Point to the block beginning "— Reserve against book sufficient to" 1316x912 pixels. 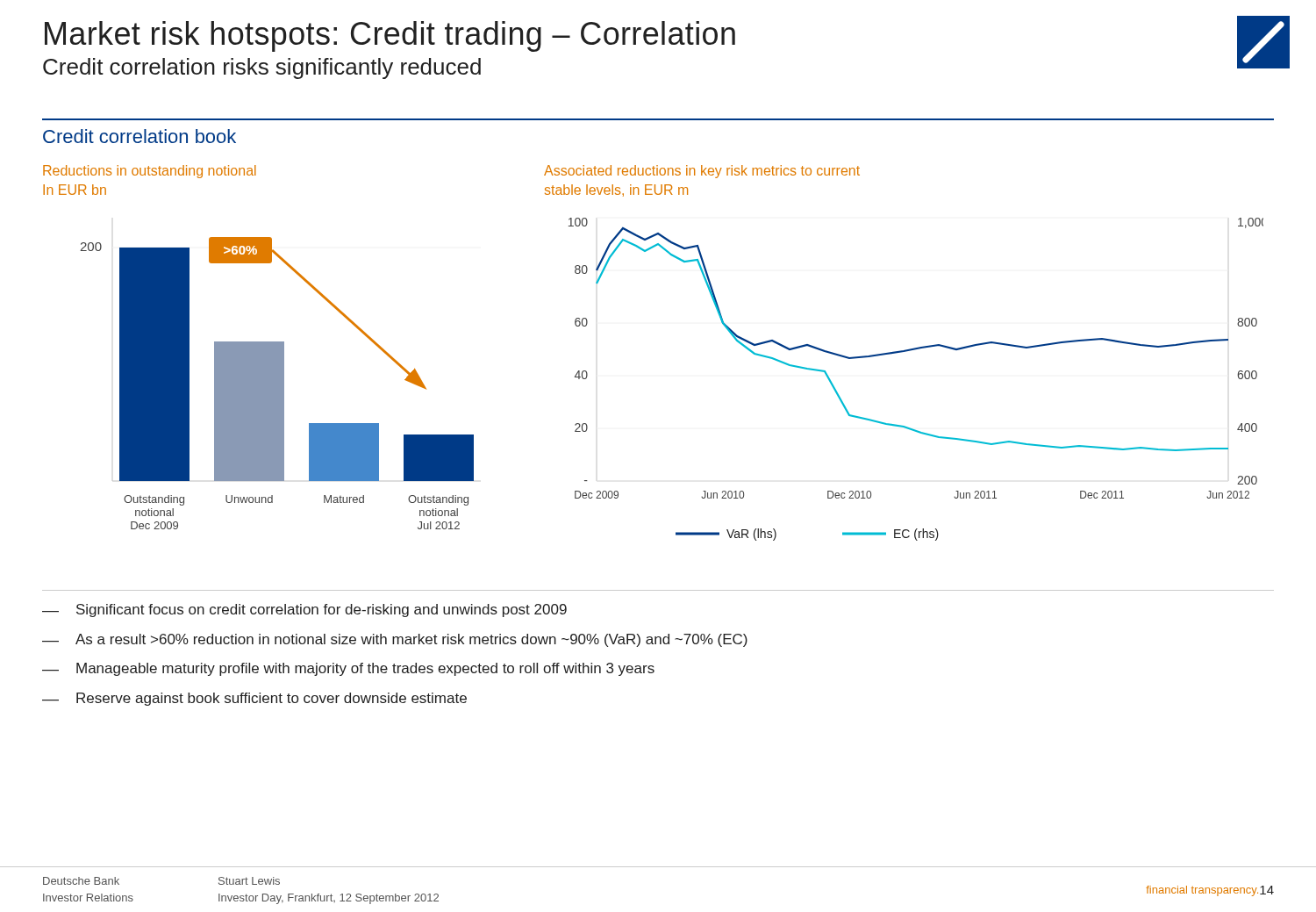point(255,699)
